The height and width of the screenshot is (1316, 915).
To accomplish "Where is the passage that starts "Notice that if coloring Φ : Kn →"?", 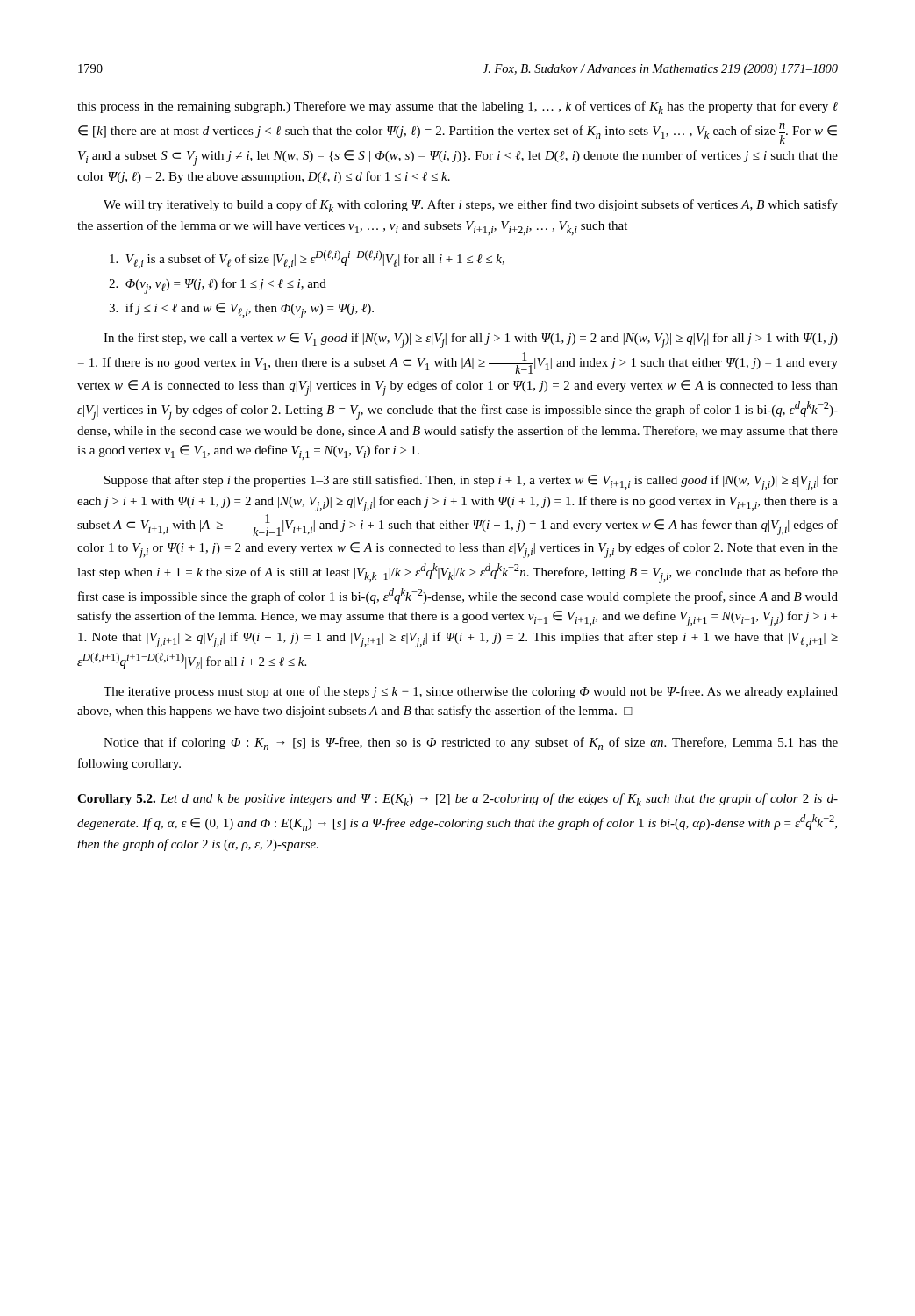I will tap(458, 753).
